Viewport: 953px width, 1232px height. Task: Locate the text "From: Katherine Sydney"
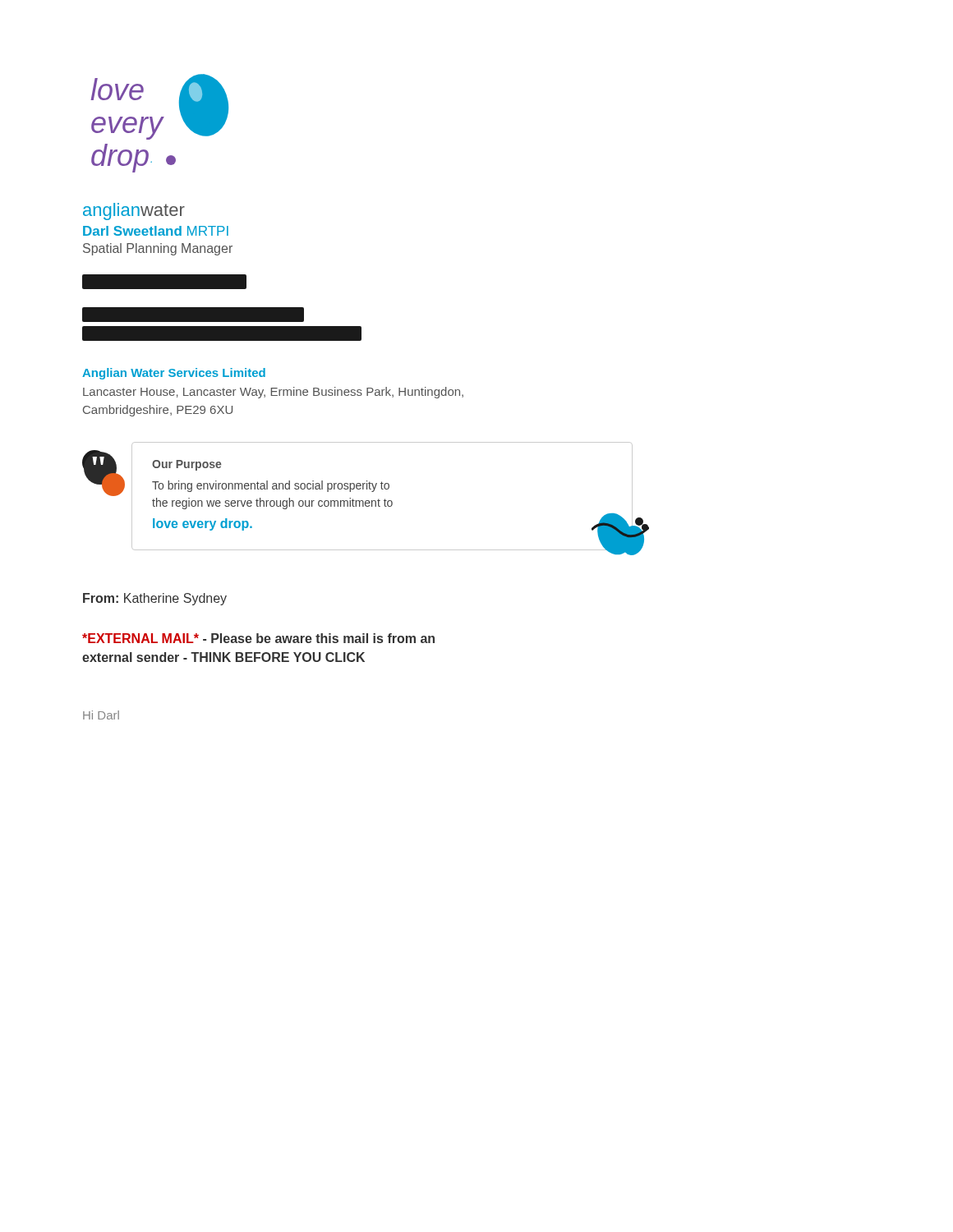154,598
